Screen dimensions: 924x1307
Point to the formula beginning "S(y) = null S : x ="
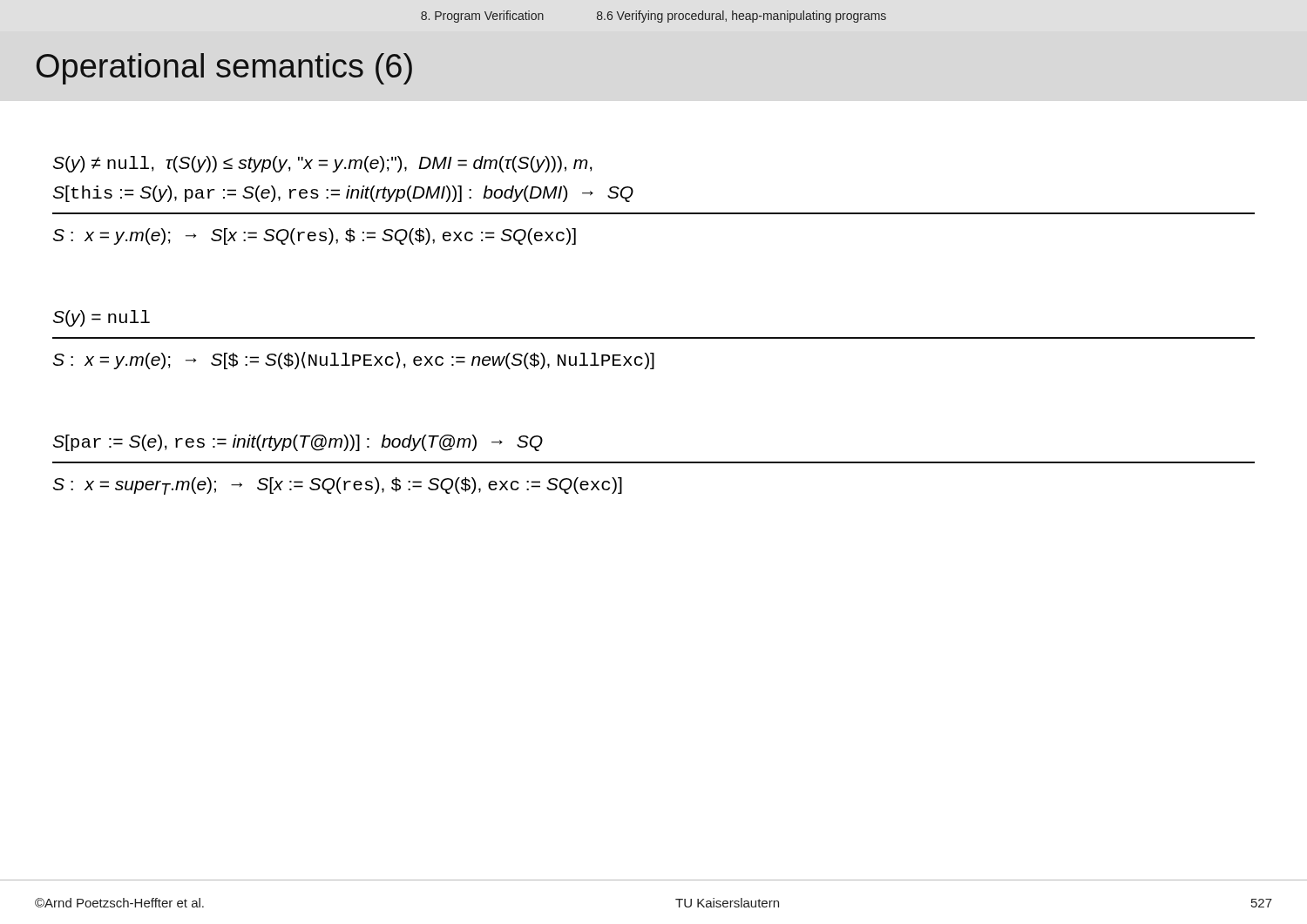click(x=654, y=339)
